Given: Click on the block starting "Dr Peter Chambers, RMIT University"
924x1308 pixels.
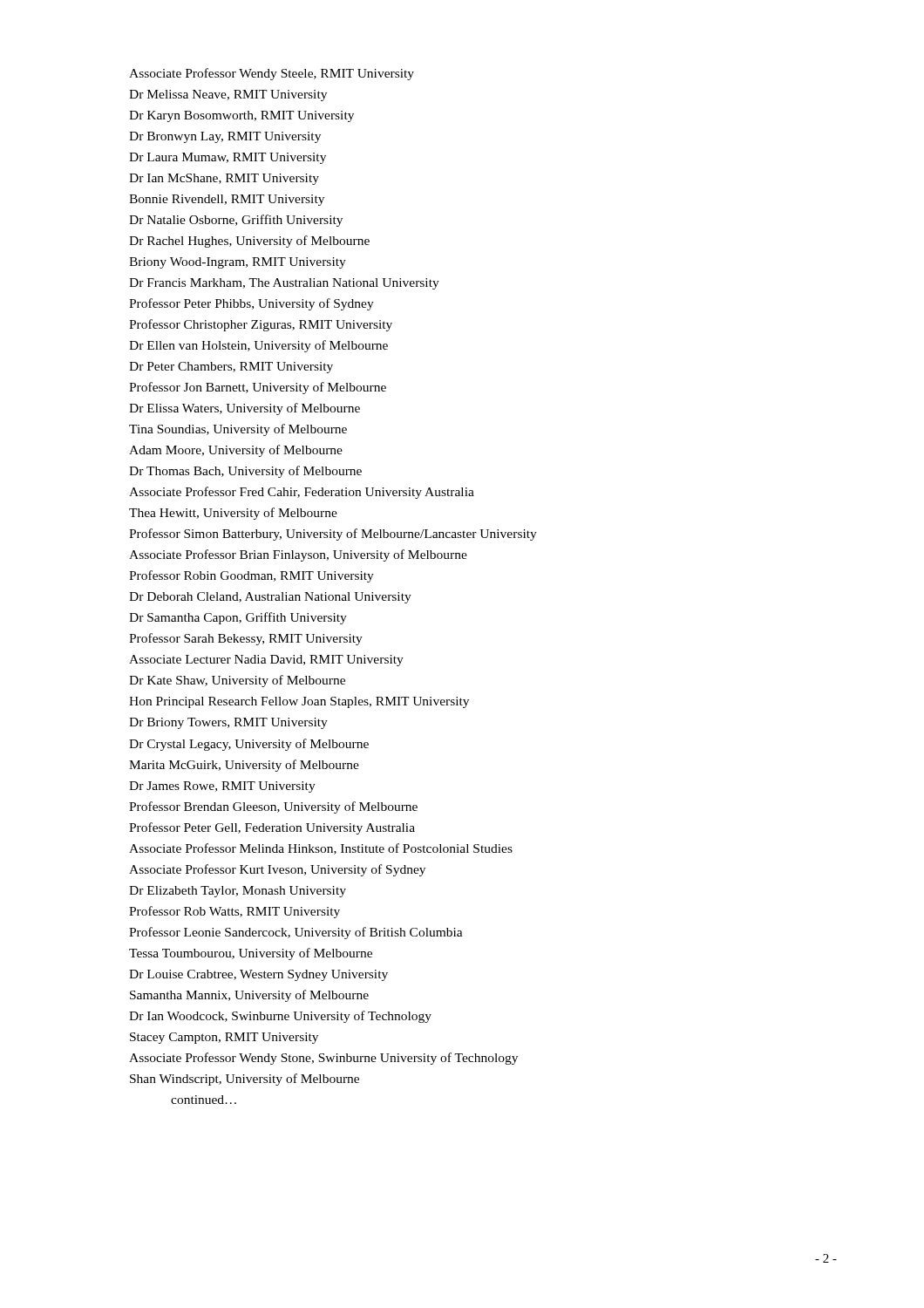Looking at the screenshot, I should (x=231, y=366).
